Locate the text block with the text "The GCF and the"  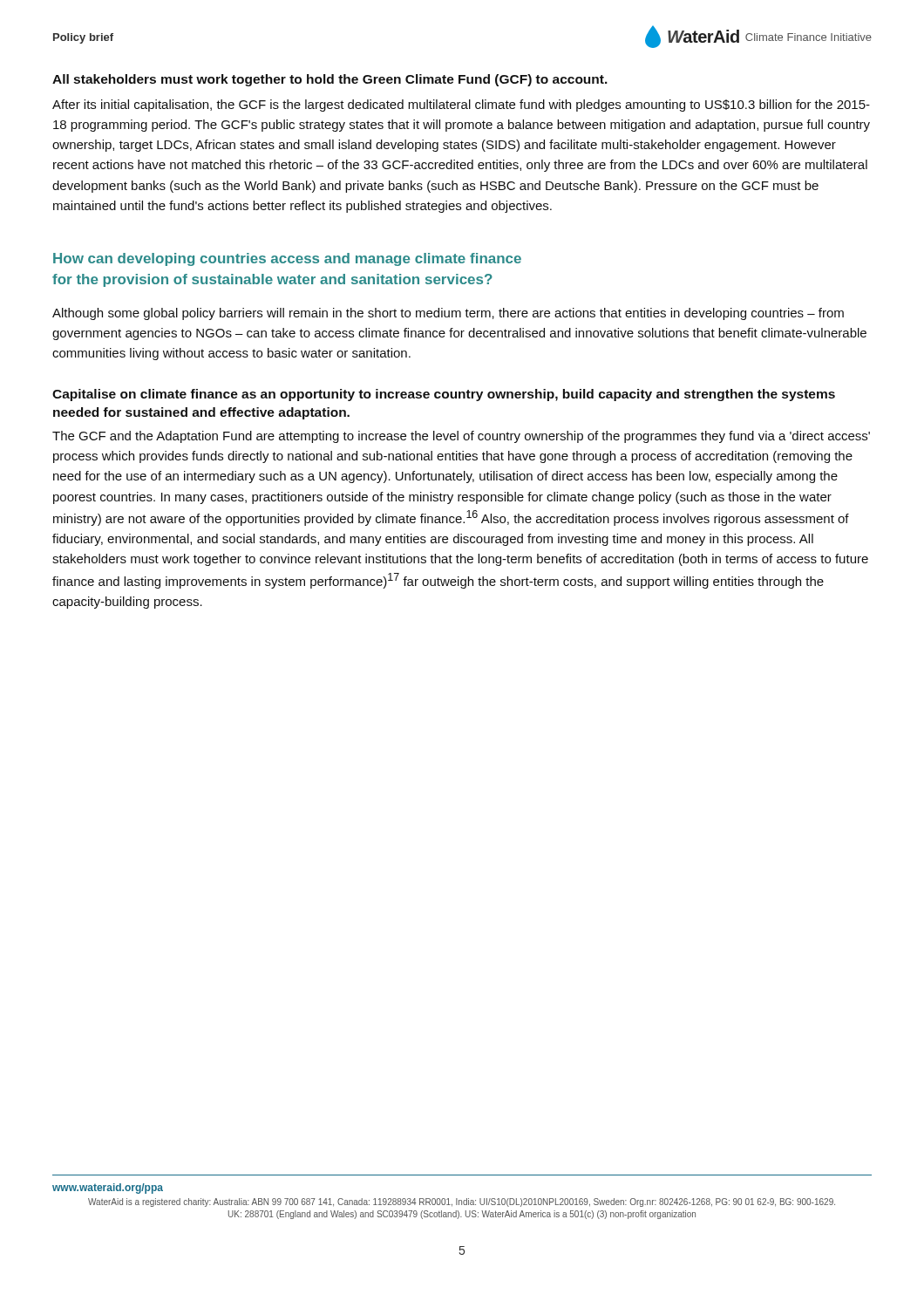(461, 518)
